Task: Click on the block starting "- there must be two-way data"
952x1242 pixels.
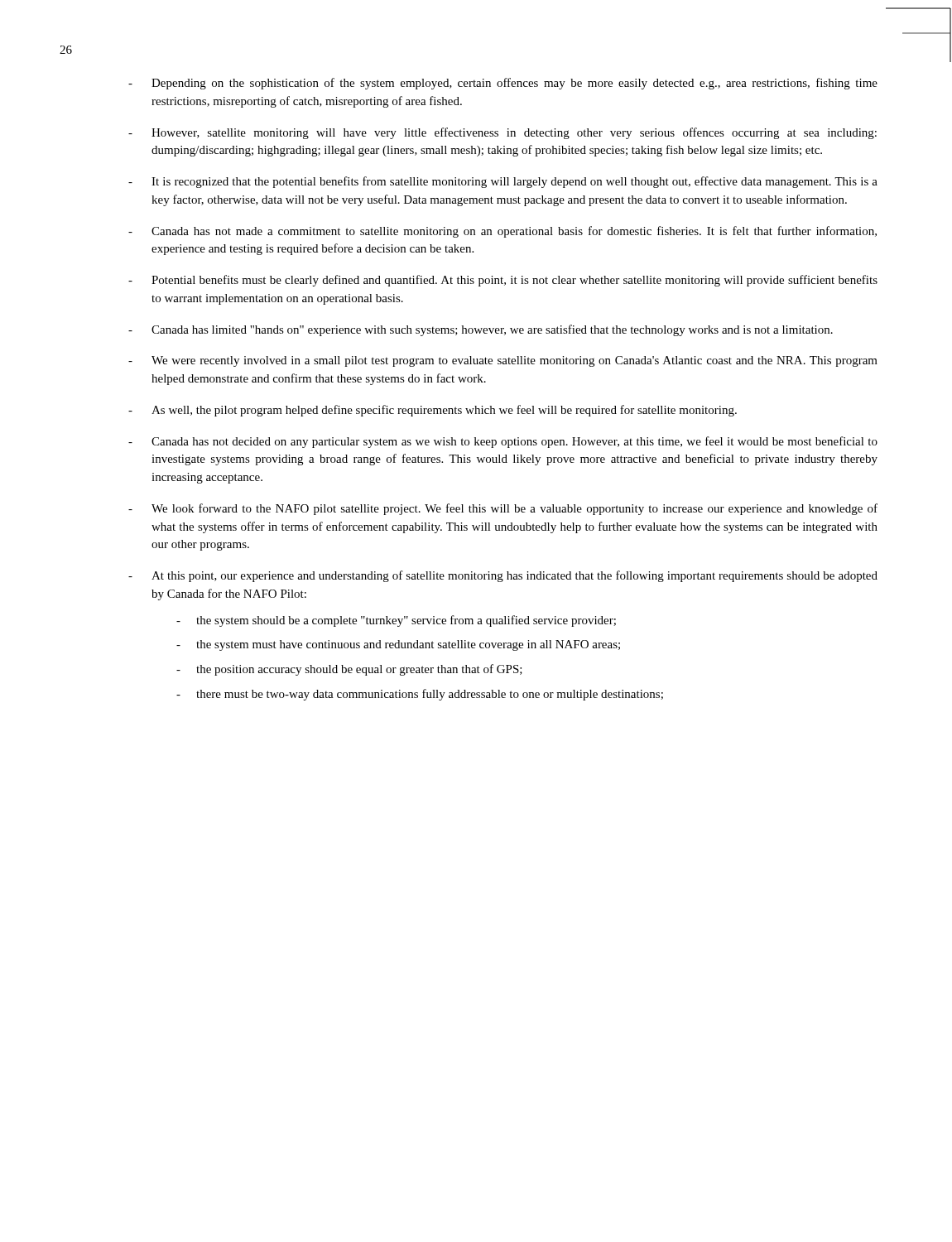Action: click(527, 694)
